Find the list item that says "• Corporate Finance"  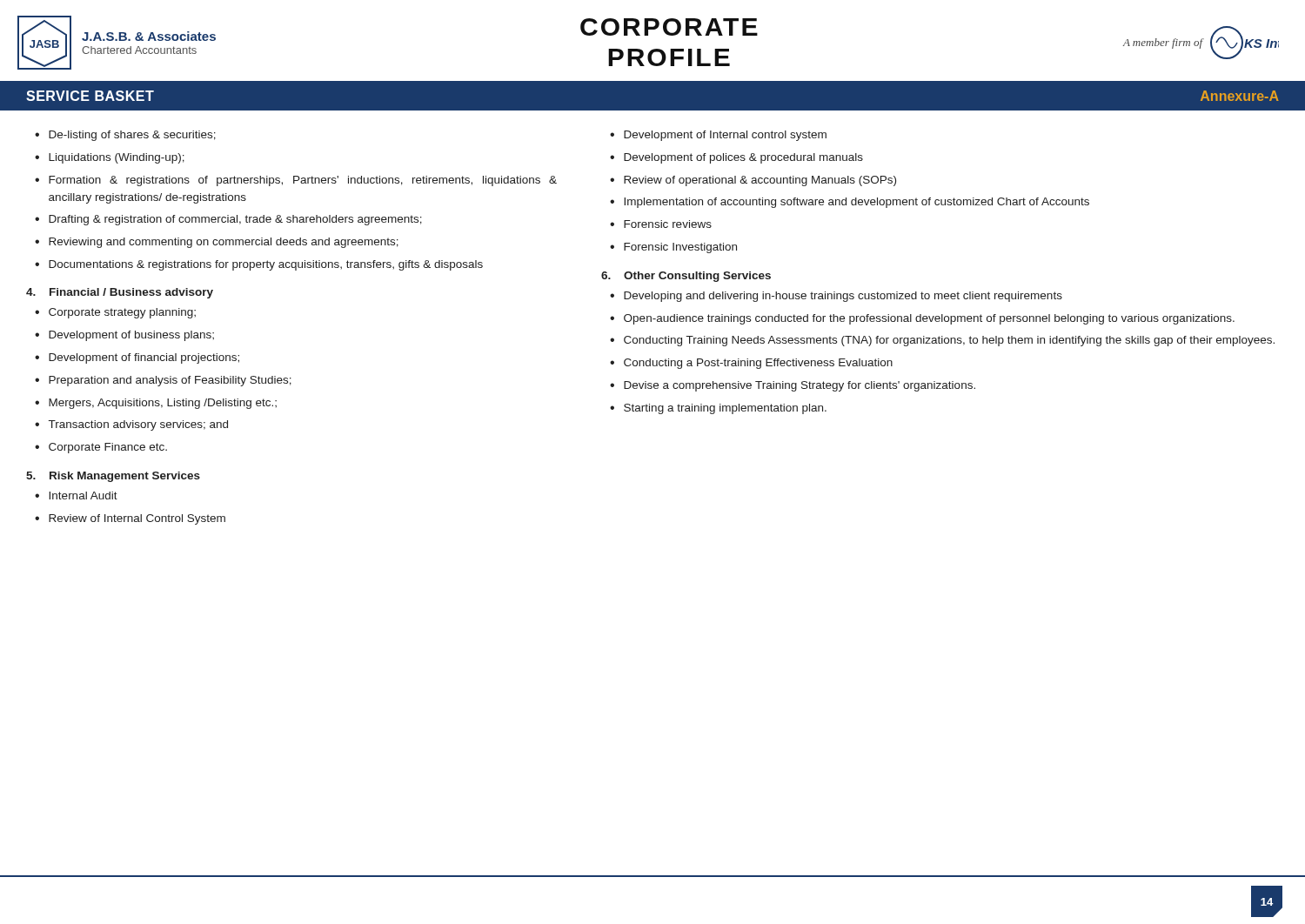101,448
